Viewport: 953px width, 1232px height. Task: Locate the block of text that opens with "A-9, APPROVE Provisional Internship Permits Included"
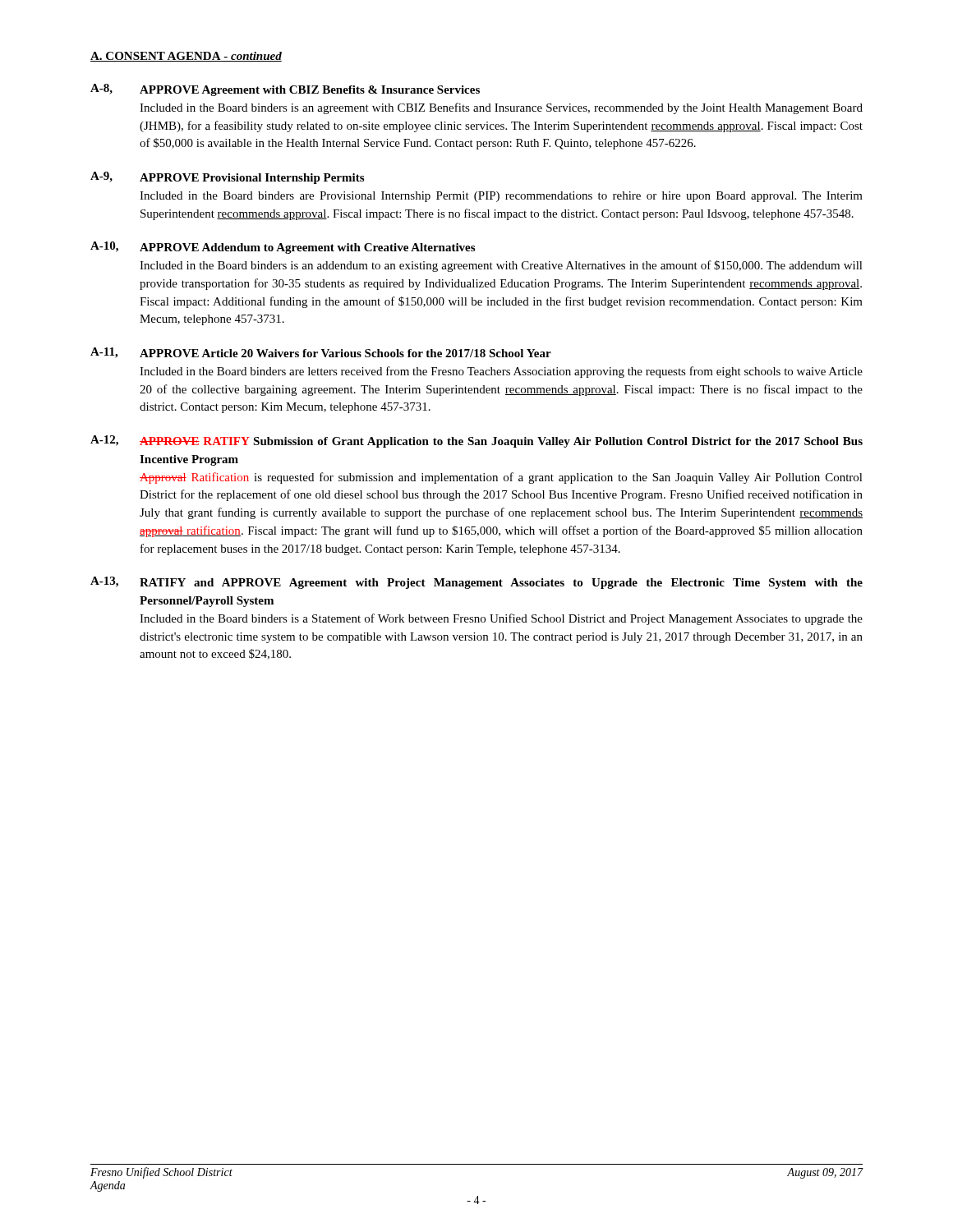pos(476,196)
